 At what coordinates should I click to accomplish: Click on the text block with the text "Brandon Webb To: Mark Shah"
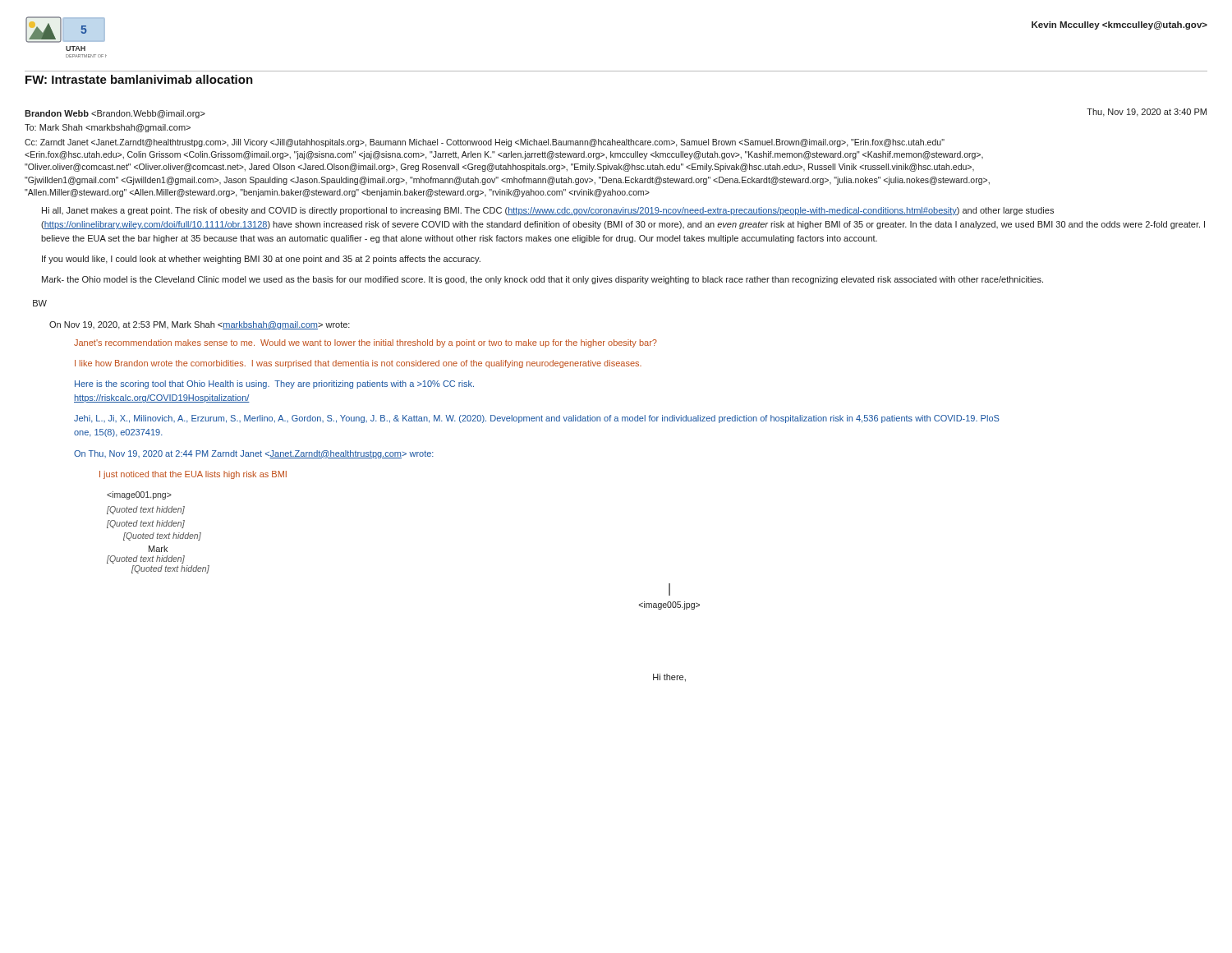pyautogui.click(x=616, y=153)
